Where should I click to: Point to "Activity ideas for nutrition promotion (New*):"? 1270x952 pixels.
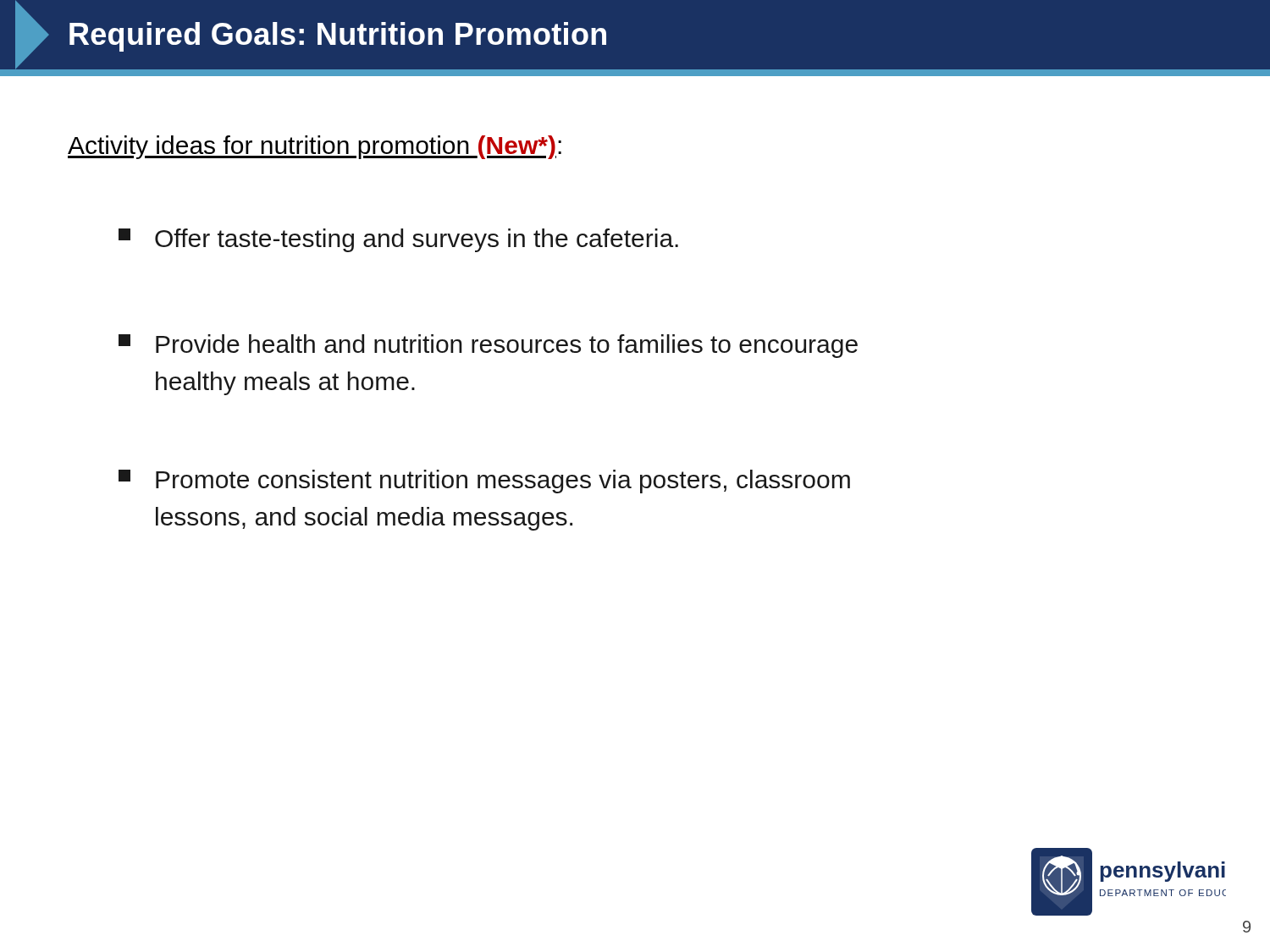pyautogui.click(x=315, y=145)
